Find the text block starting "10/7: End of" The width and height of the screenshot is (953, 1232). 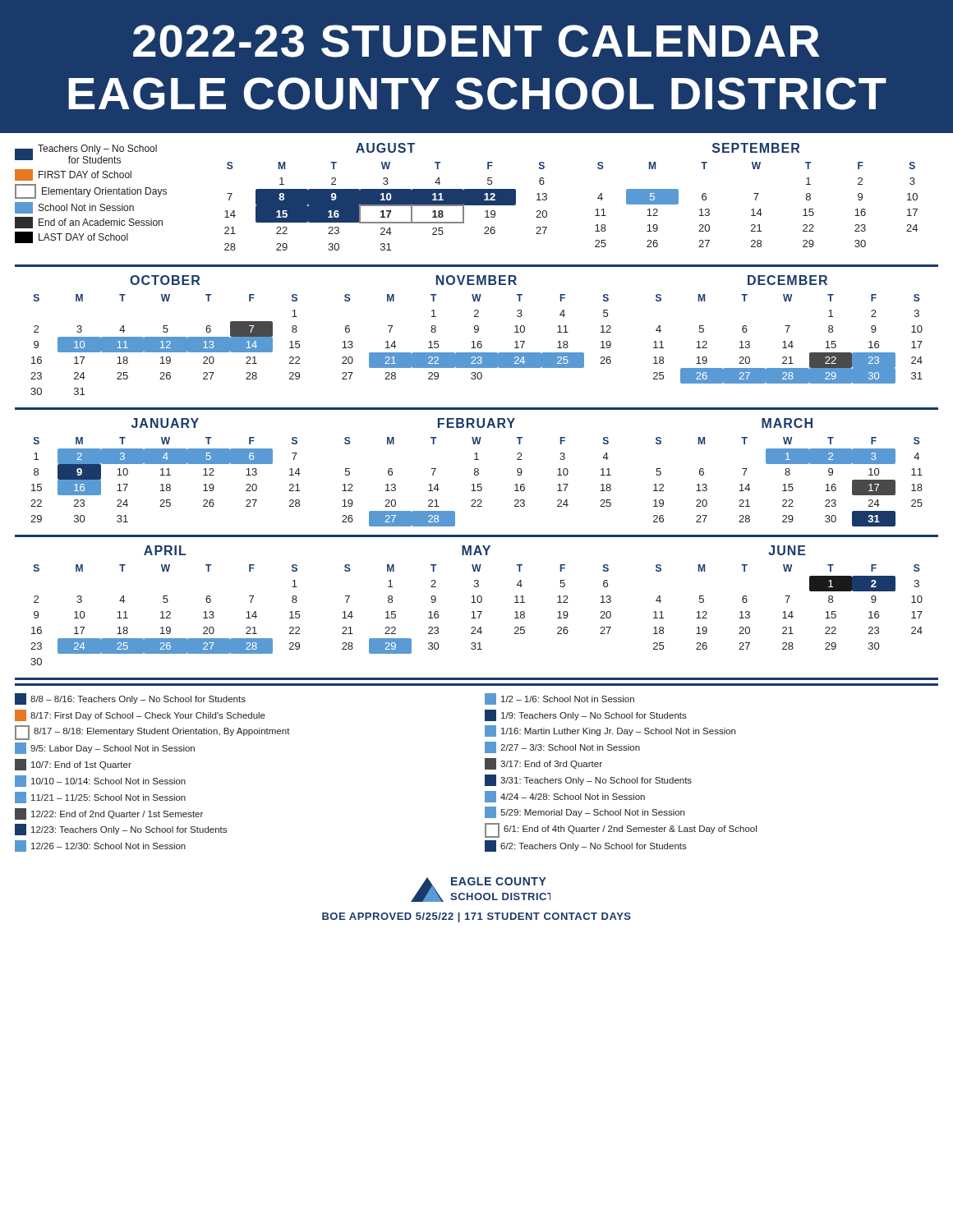(73, 766)
